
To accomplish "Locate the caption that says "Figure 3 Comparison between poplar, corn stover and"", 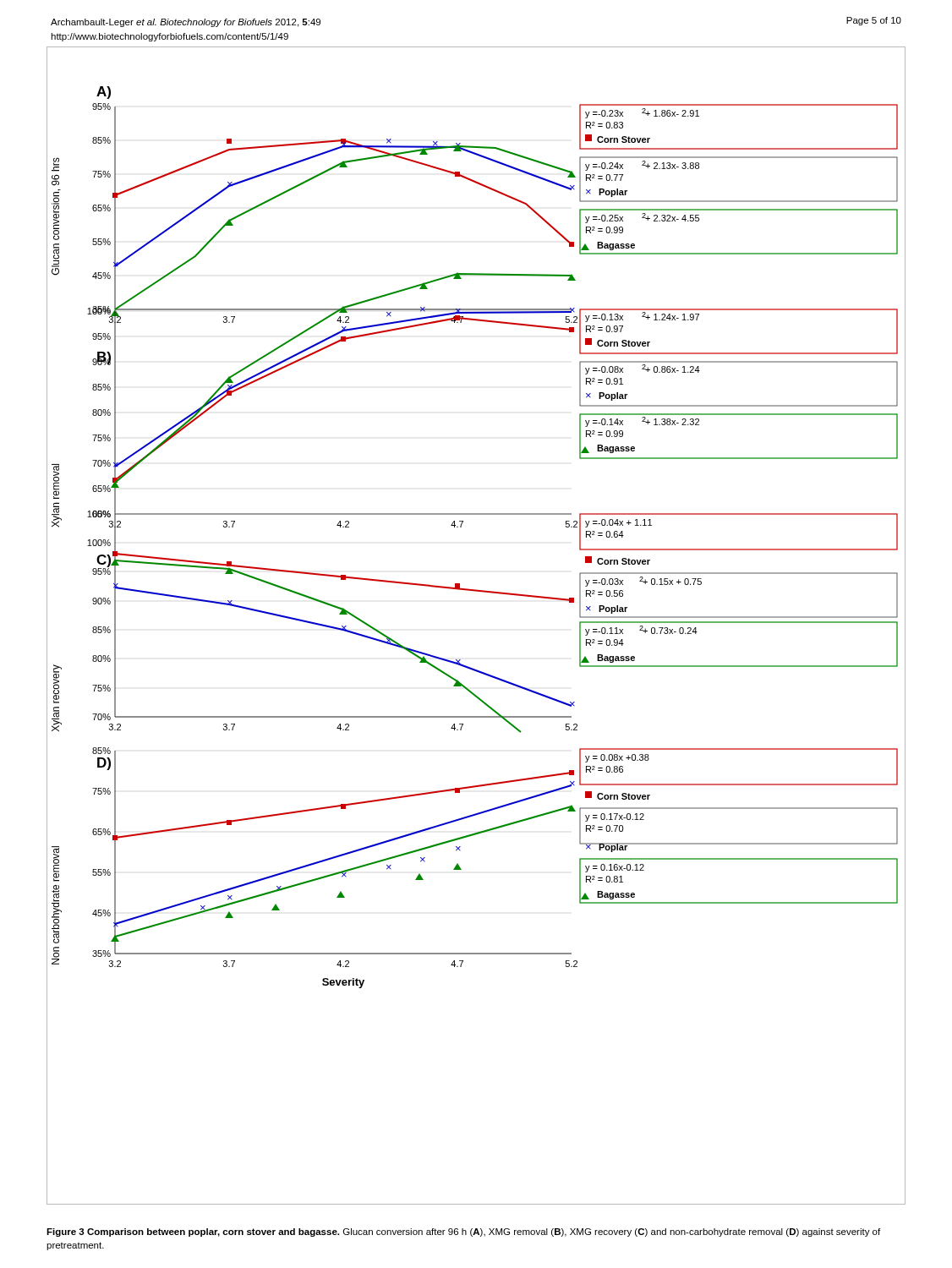I will click(463, 1238).
